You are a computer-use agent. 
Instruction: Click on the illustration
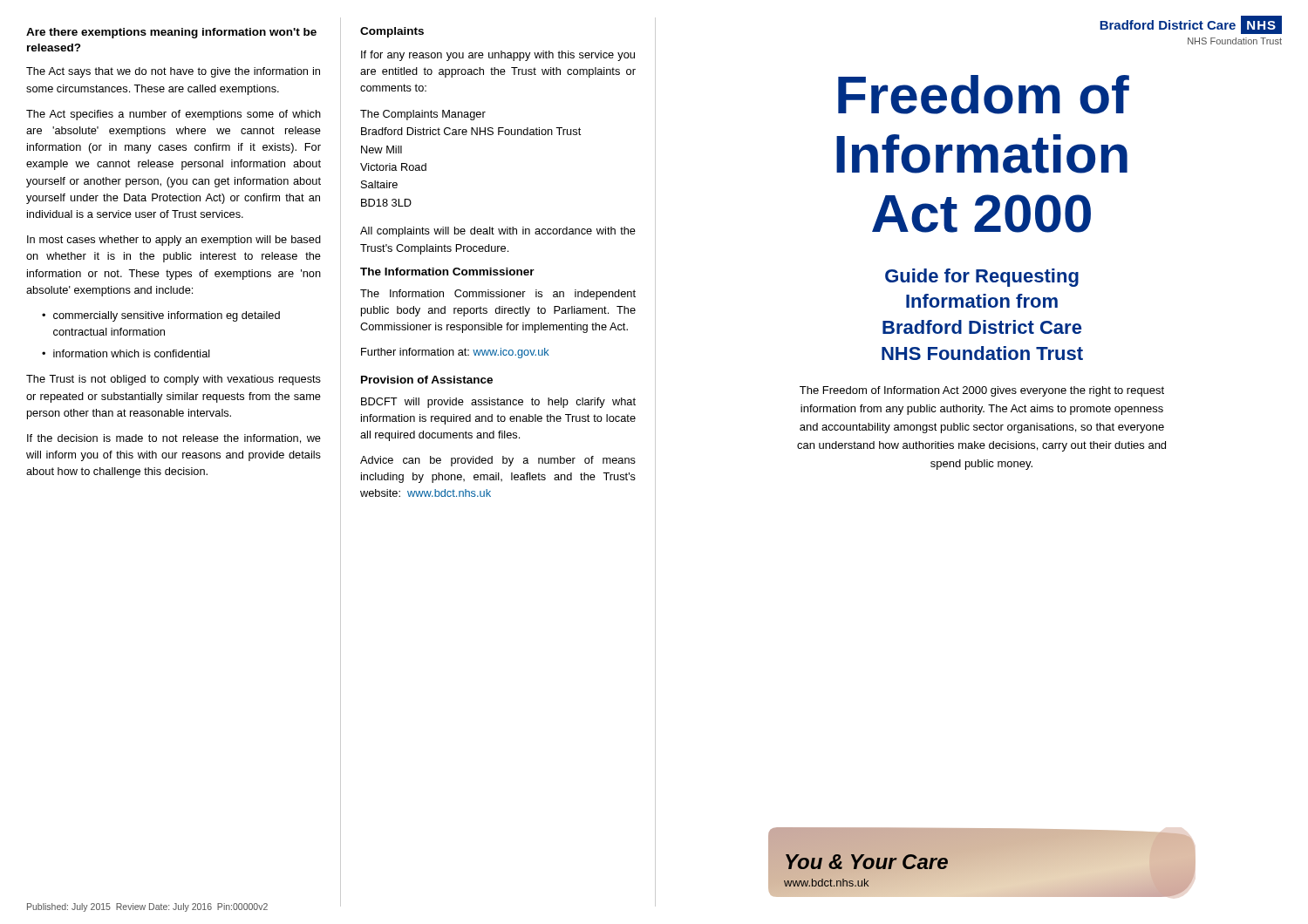[x=982, y=868]
